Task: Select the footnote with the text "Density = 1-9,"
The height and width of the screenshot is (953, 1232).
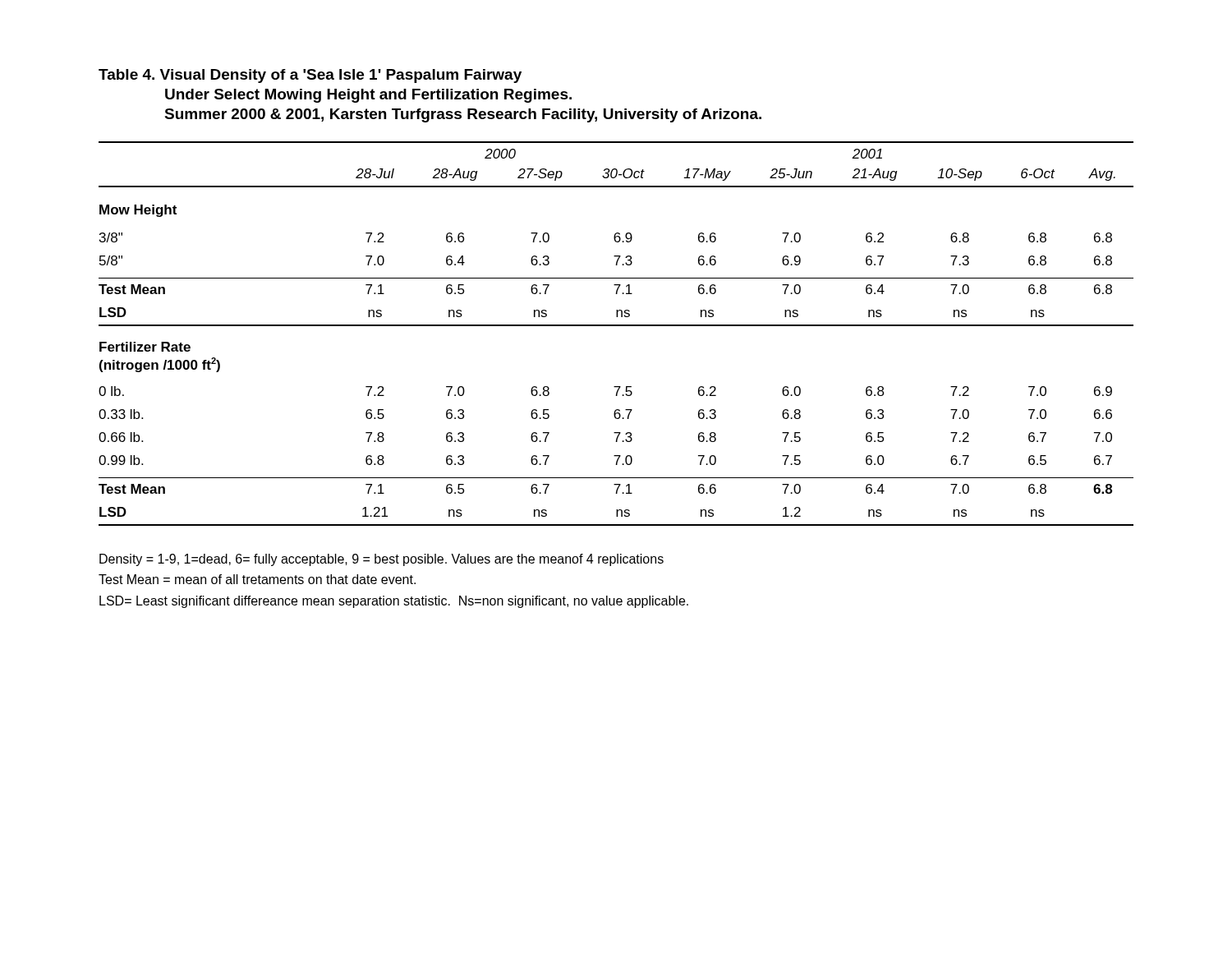Action: (394, 580)
